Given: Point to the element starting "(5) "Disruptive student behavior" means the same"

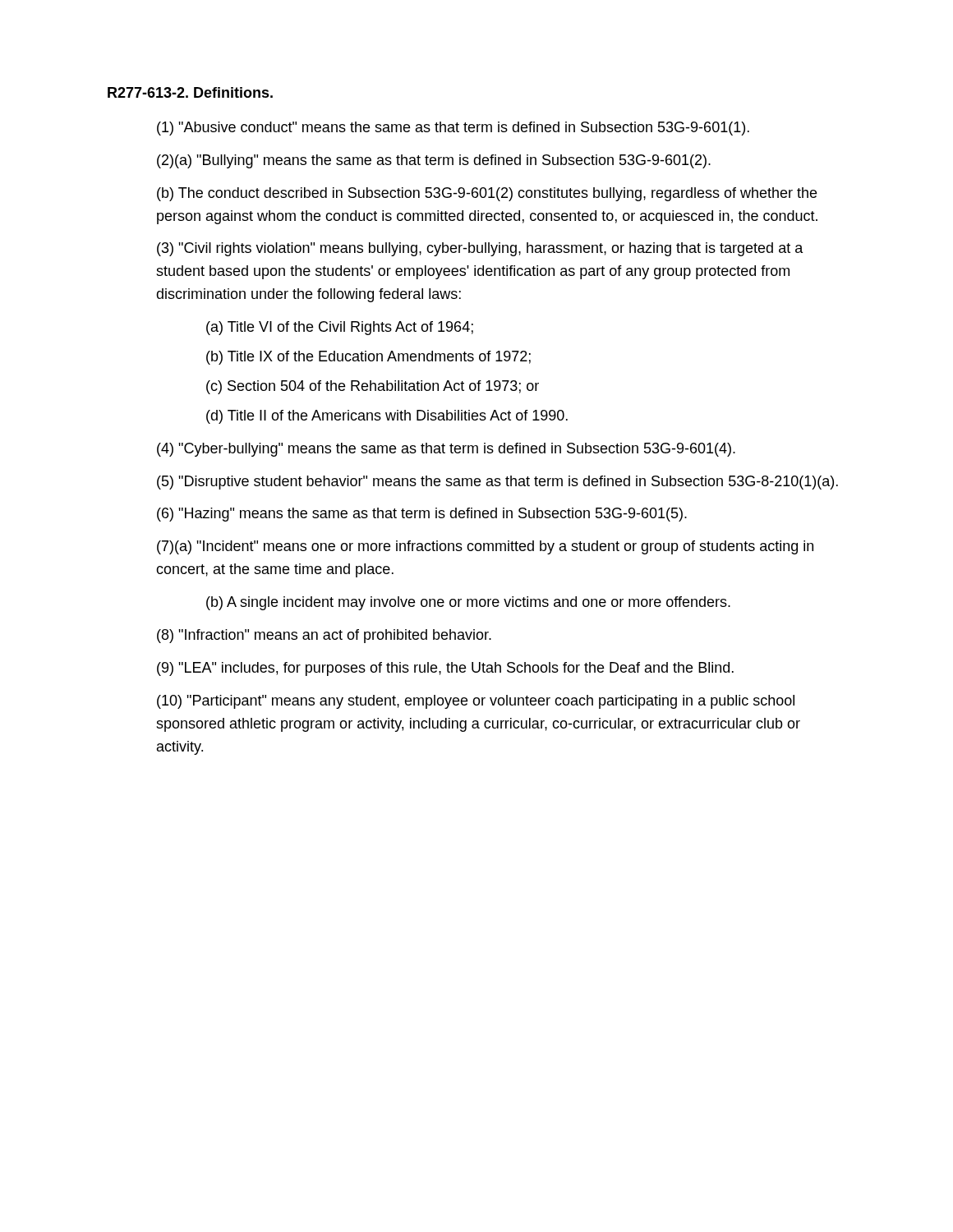Looking at the screenshot, I should point(476,482).
